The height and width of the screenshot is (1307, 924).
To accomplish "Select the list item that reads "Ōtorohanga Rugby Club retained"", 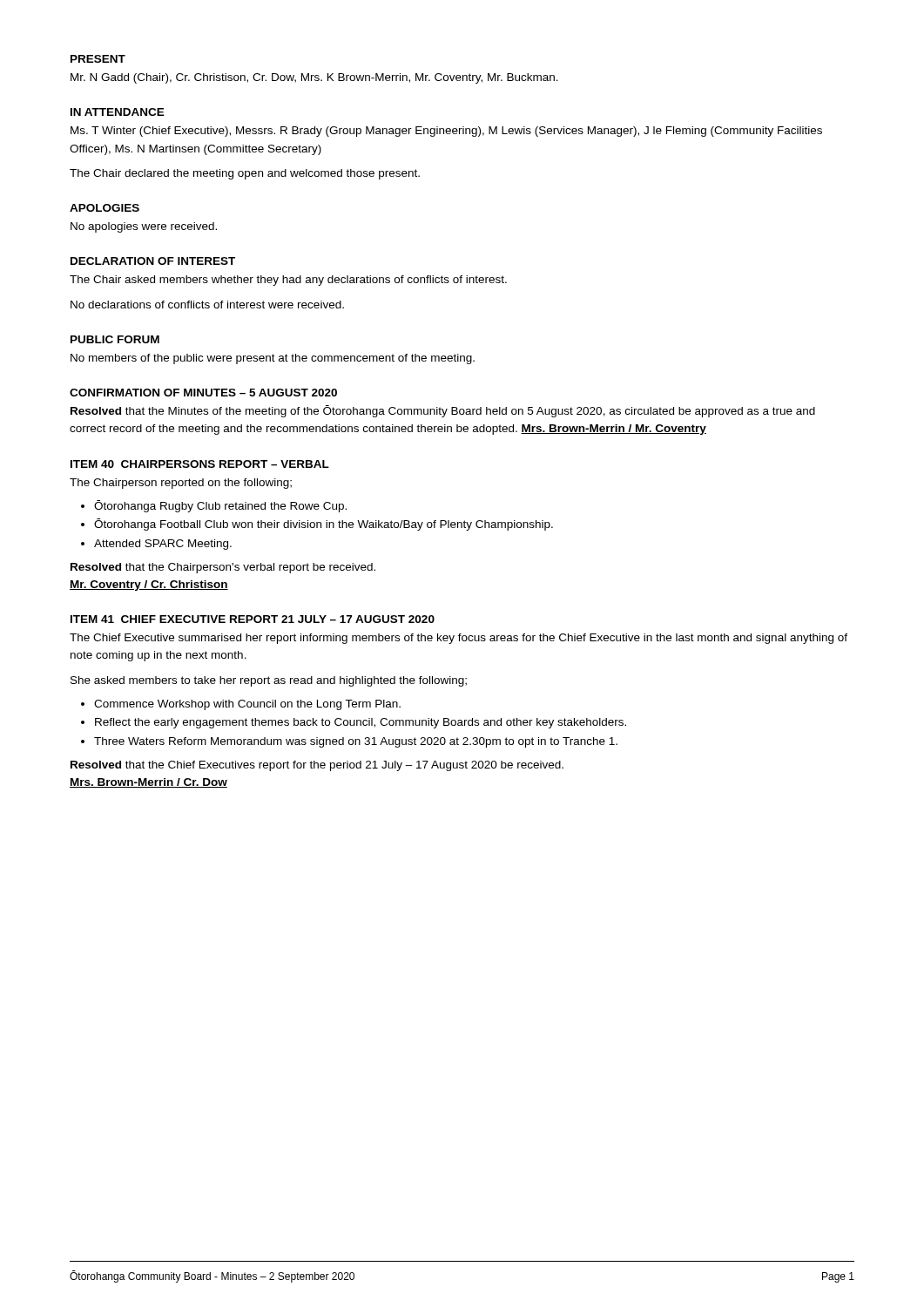I will pyautogui.click(x=221, y=506).
